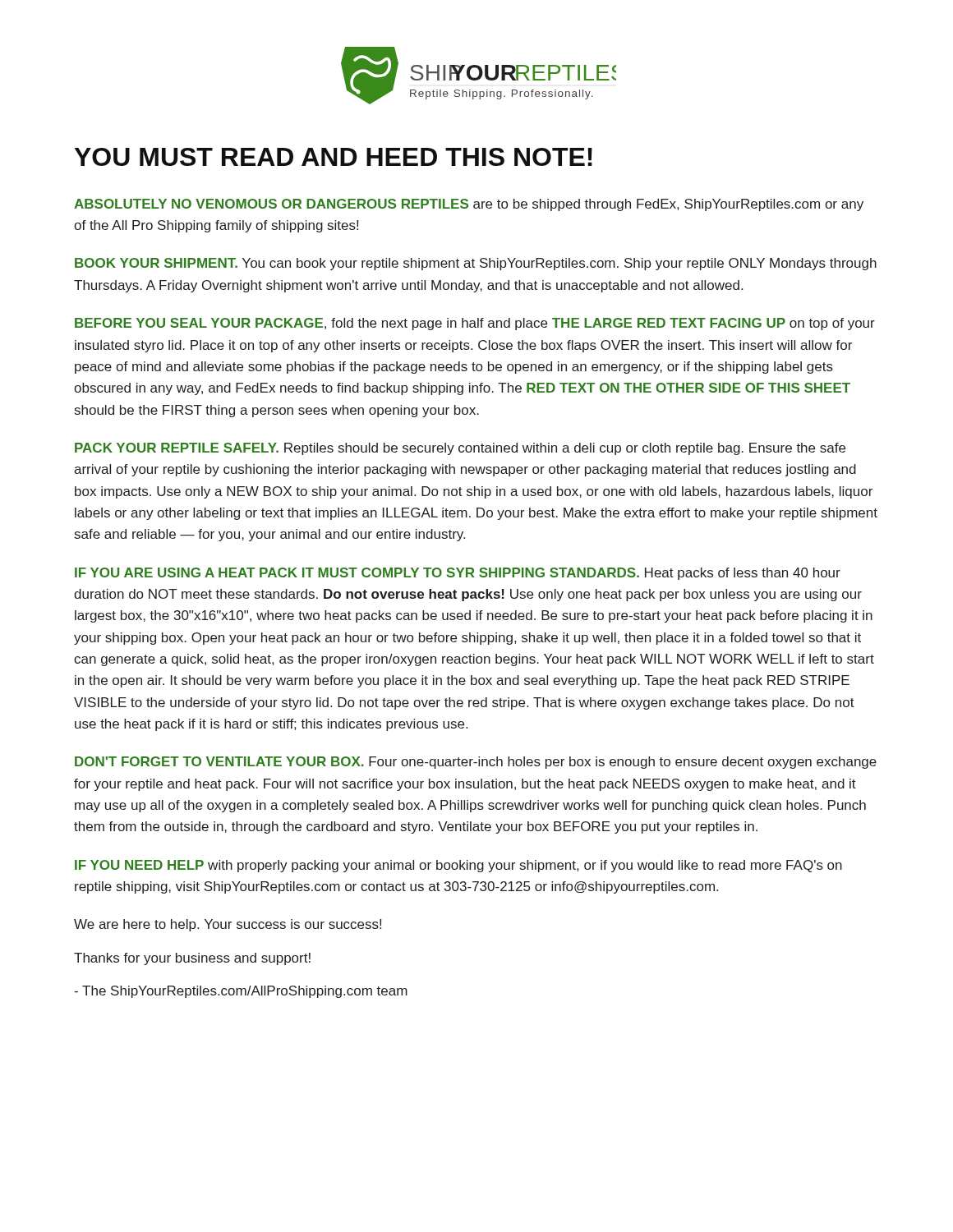Locate the logo

[476, 80]
